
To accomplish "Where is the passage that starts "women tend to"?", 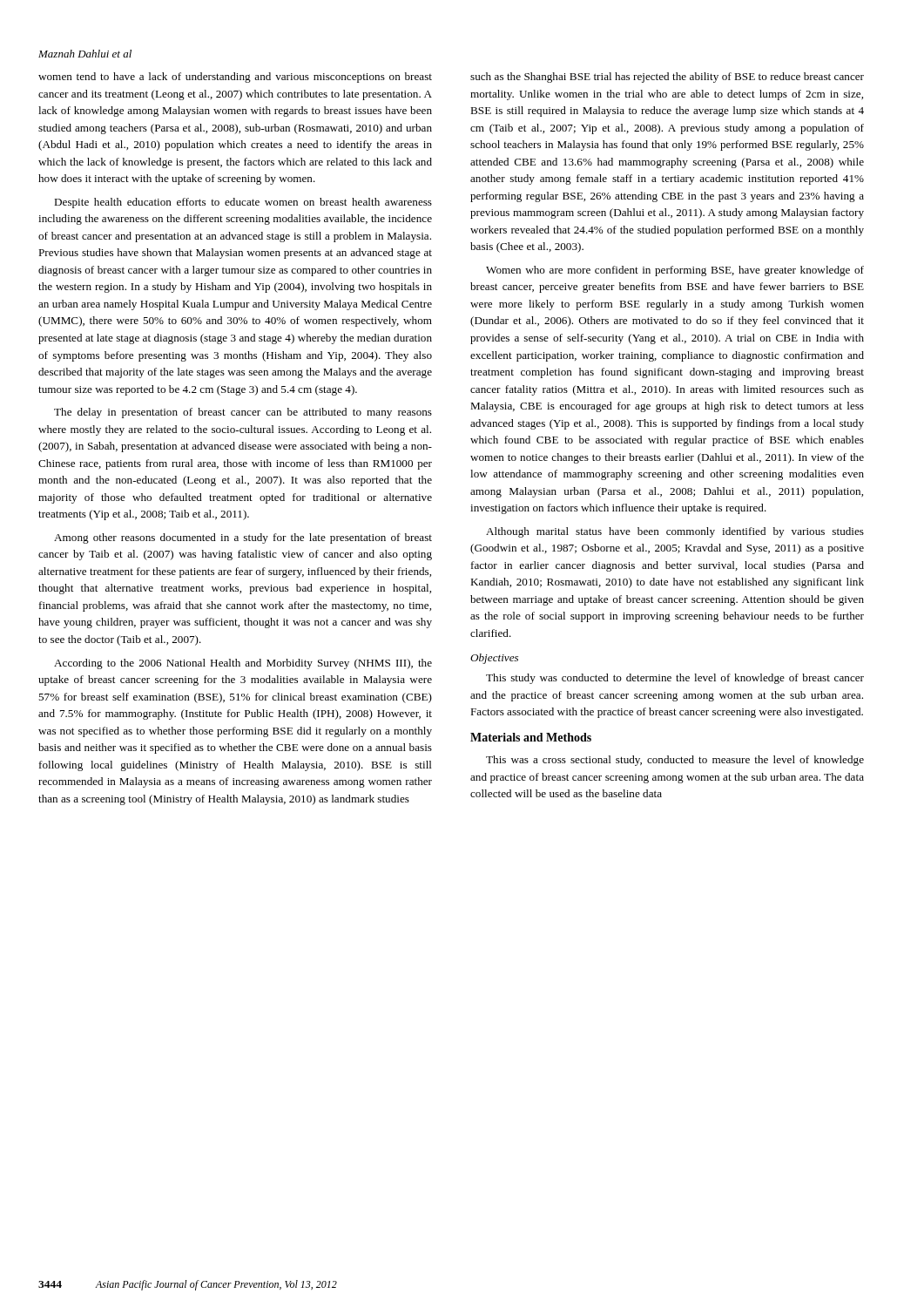I will pyautogui.click(x=235, y=127).
